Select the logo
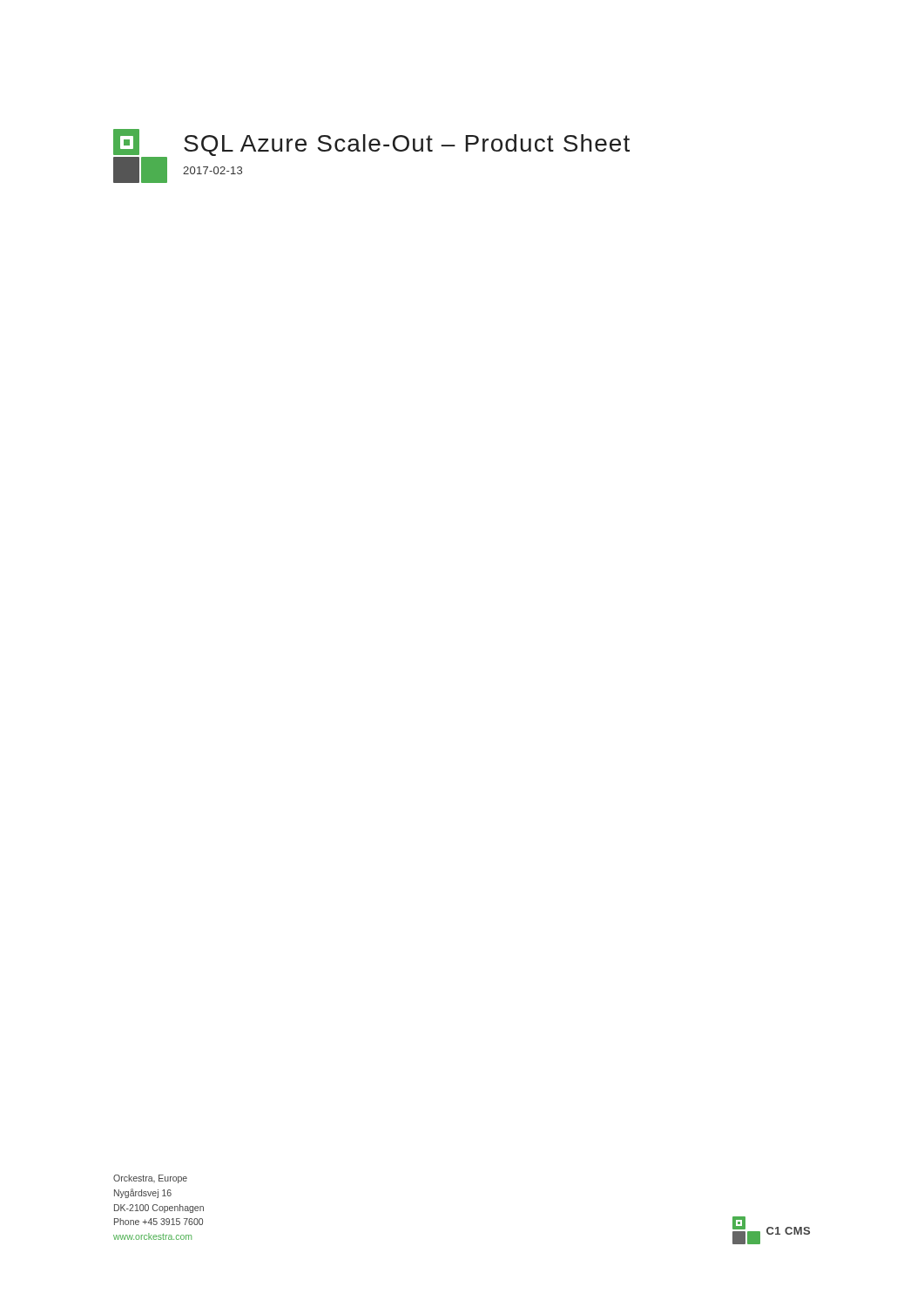Viewport: 924px width, 1307px height. coord(771,1230)
